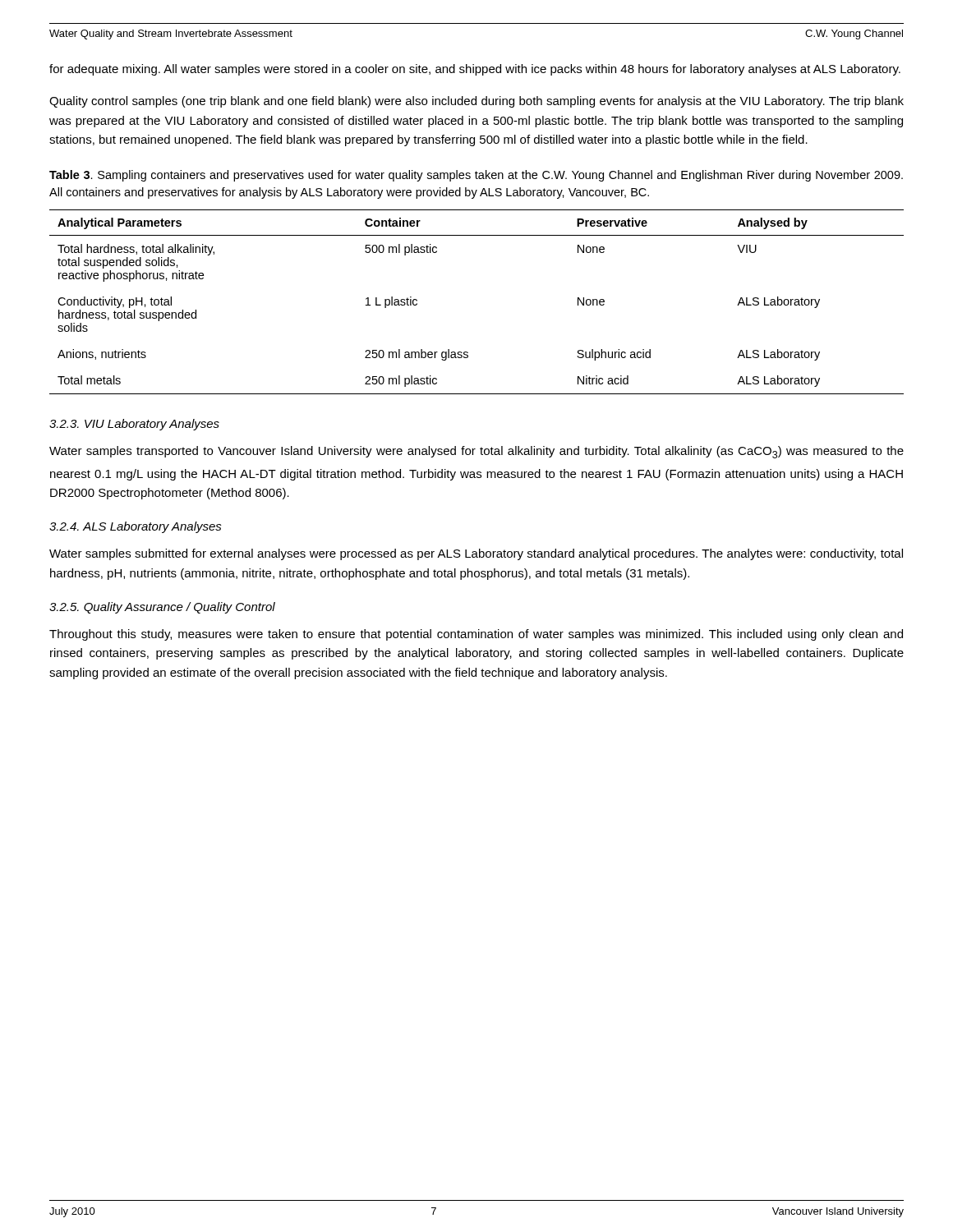The height and width of the screenshot is (1232, 953).
Task: Navigate to the text block starting "3.2.4. ALS Laboratory Analyses"
Action: click(136, 527)
